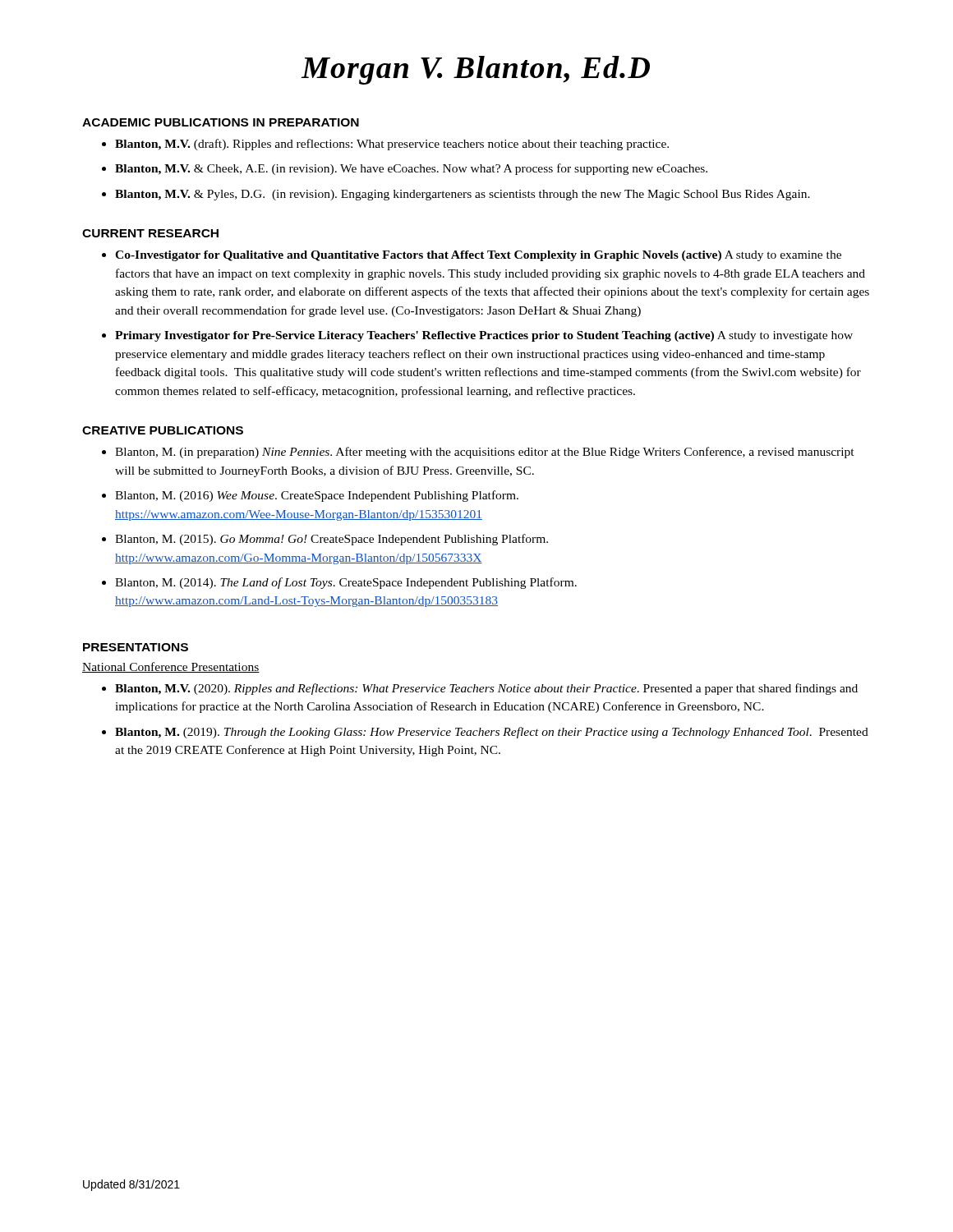953x1232 pixels.
Task: Find the block on this page that starts "Blanton, M. (2014). The Land of Lost"
Action: (346, 591)
